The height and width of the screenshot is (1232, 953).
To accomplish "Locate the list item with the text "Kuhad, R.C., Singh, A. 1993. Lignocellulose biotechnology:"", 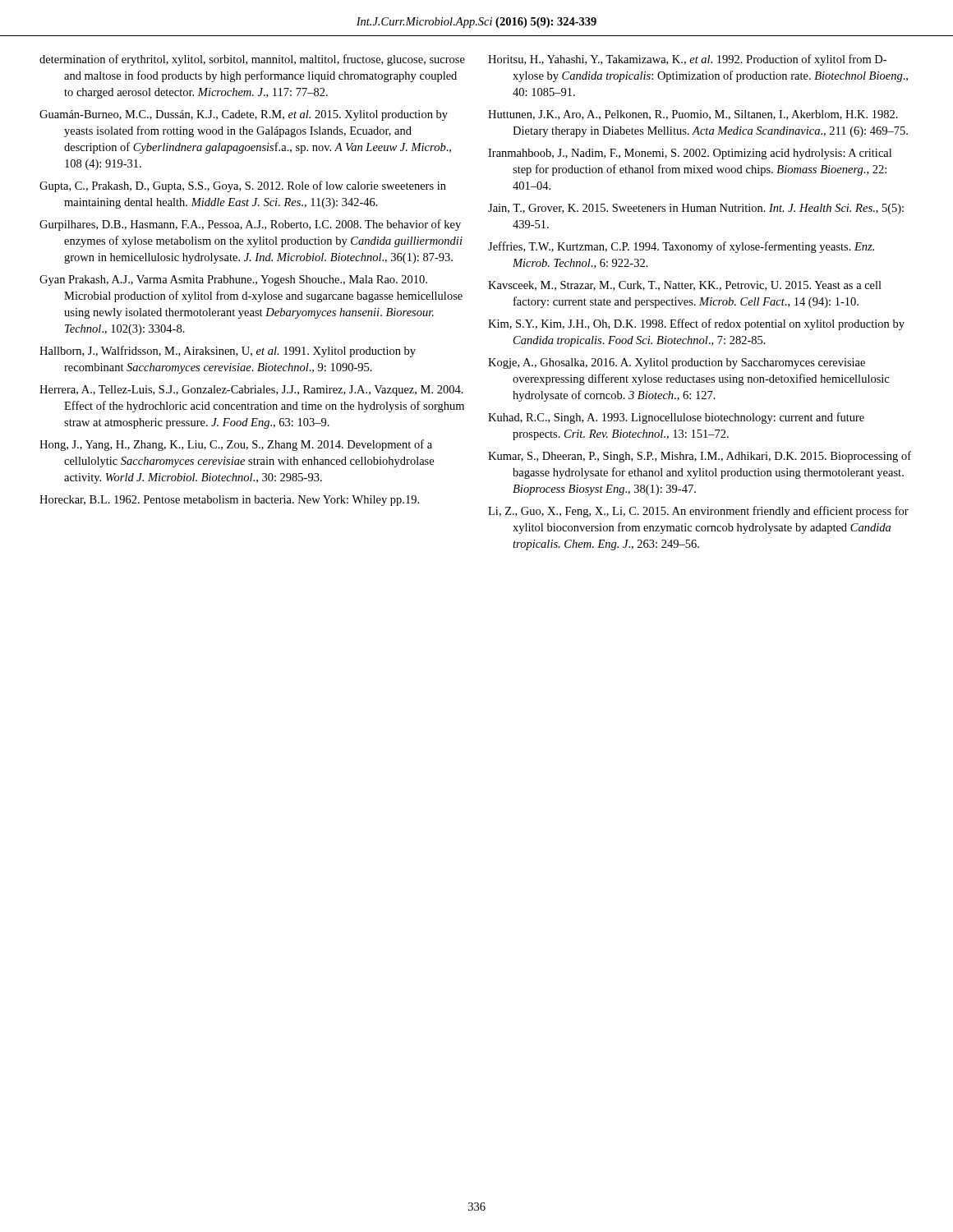I will pos(676,425).
